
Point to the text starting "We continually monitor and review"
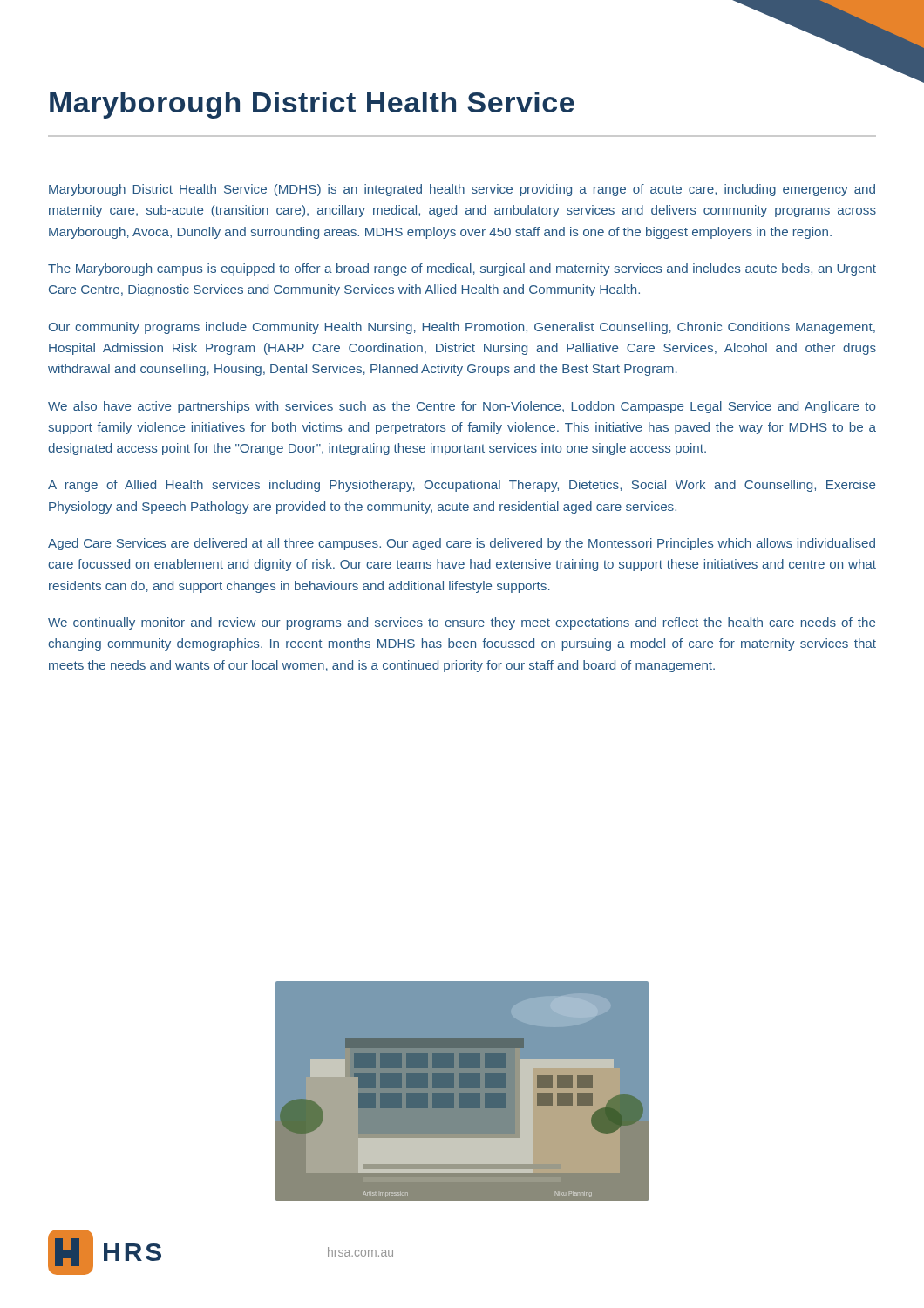[462, 643]
